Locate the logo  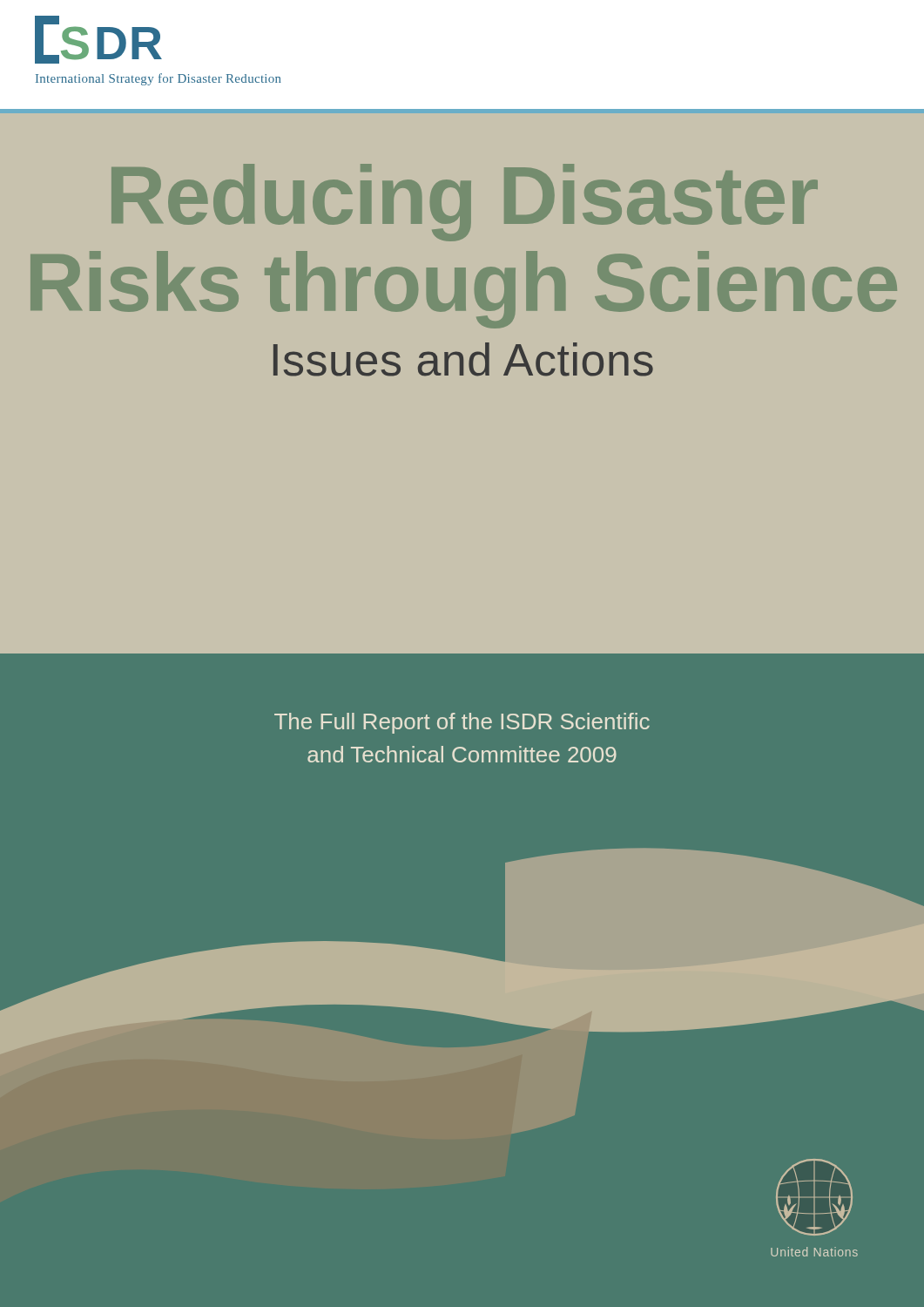tap(814, 1209)
